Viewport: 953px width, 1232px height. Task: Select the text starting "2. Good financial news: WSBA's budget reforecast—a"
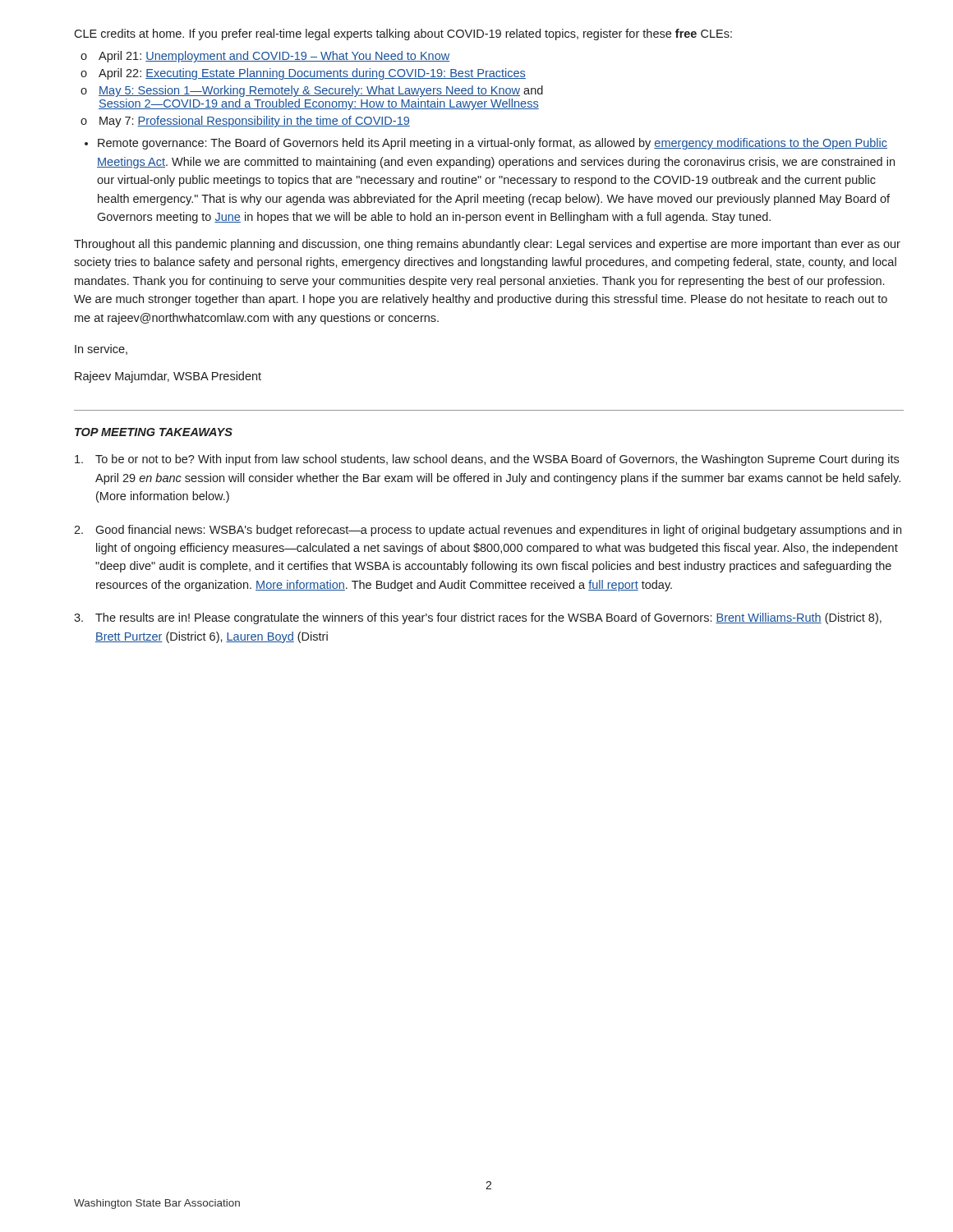click(489, 557)
